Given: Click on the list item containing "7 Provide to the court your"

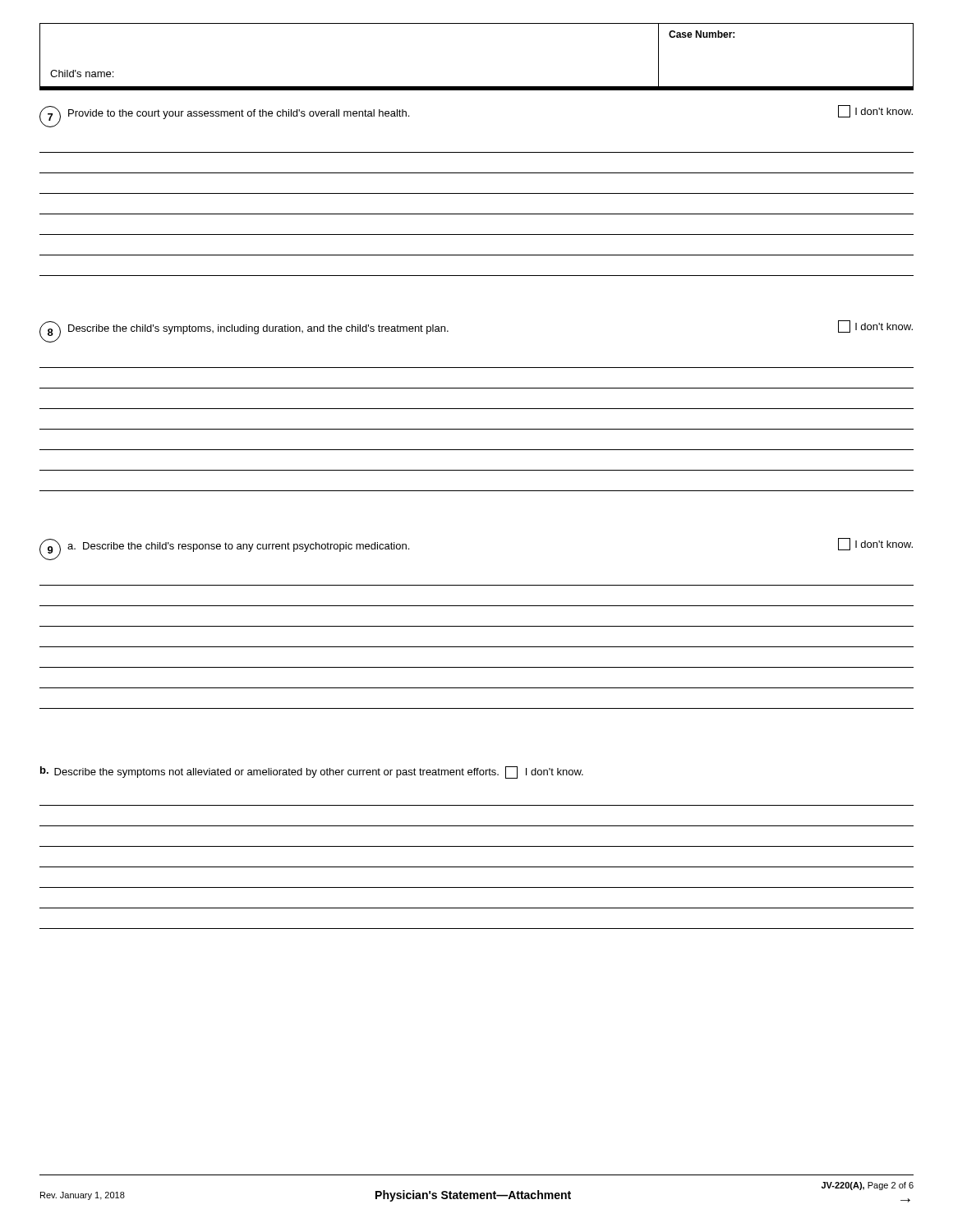Looking at the screenshot, I should click(x=476, y=191).
